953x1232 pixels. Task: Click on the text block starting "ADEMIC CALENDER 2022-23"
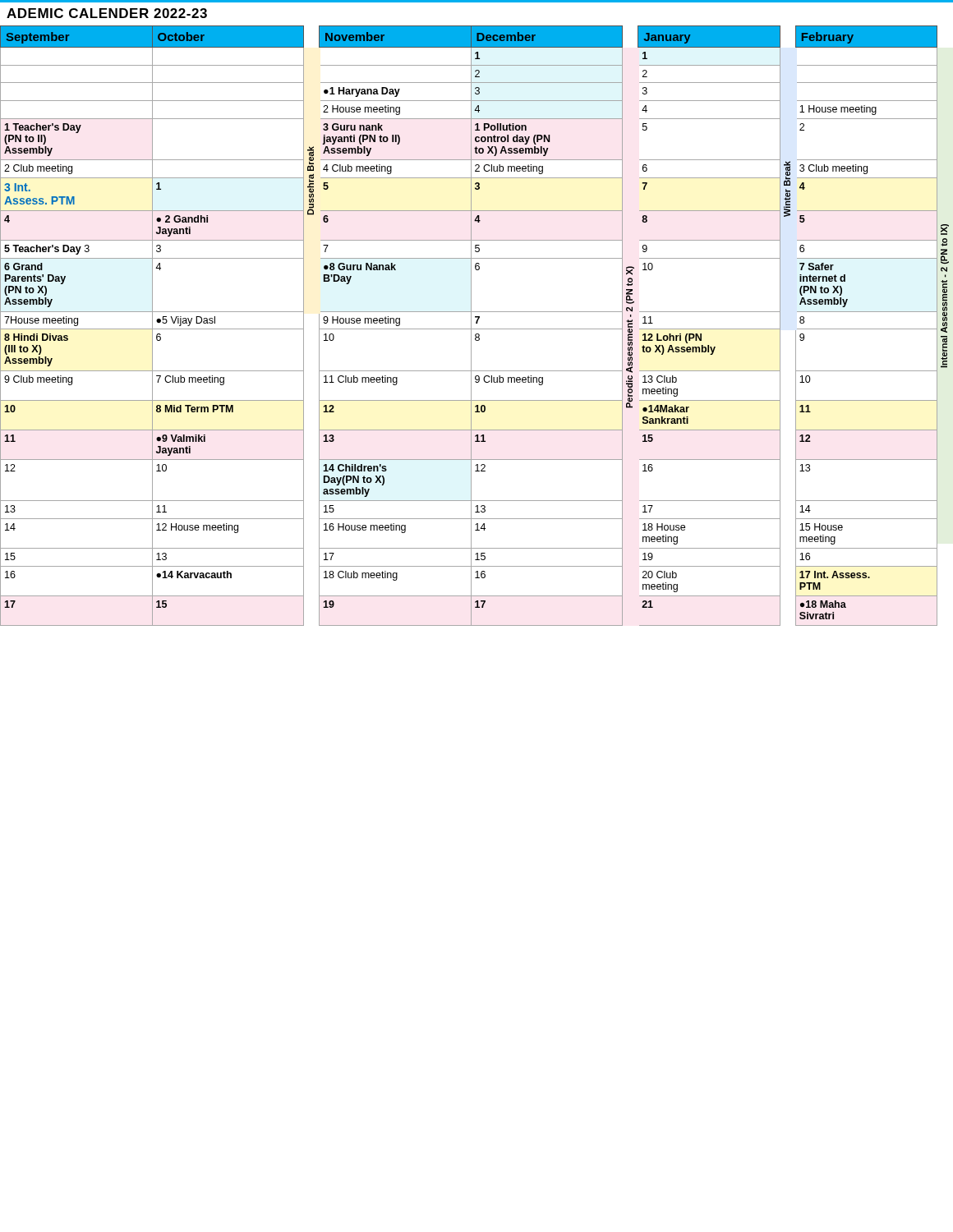point(107,14)
